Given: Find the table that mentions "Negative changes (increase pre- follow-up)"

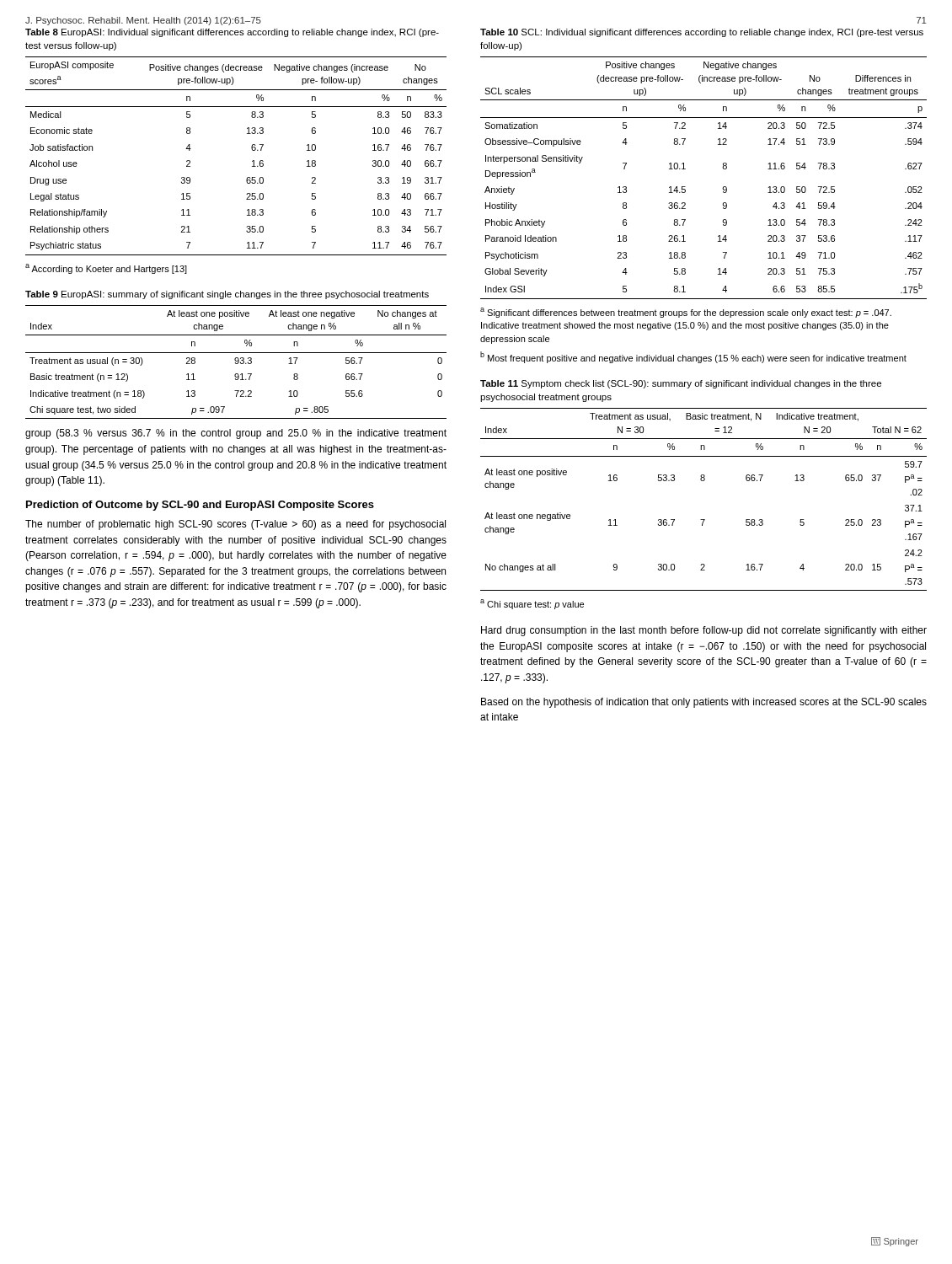Looking at the screenshot, I should tap(236, 156).
